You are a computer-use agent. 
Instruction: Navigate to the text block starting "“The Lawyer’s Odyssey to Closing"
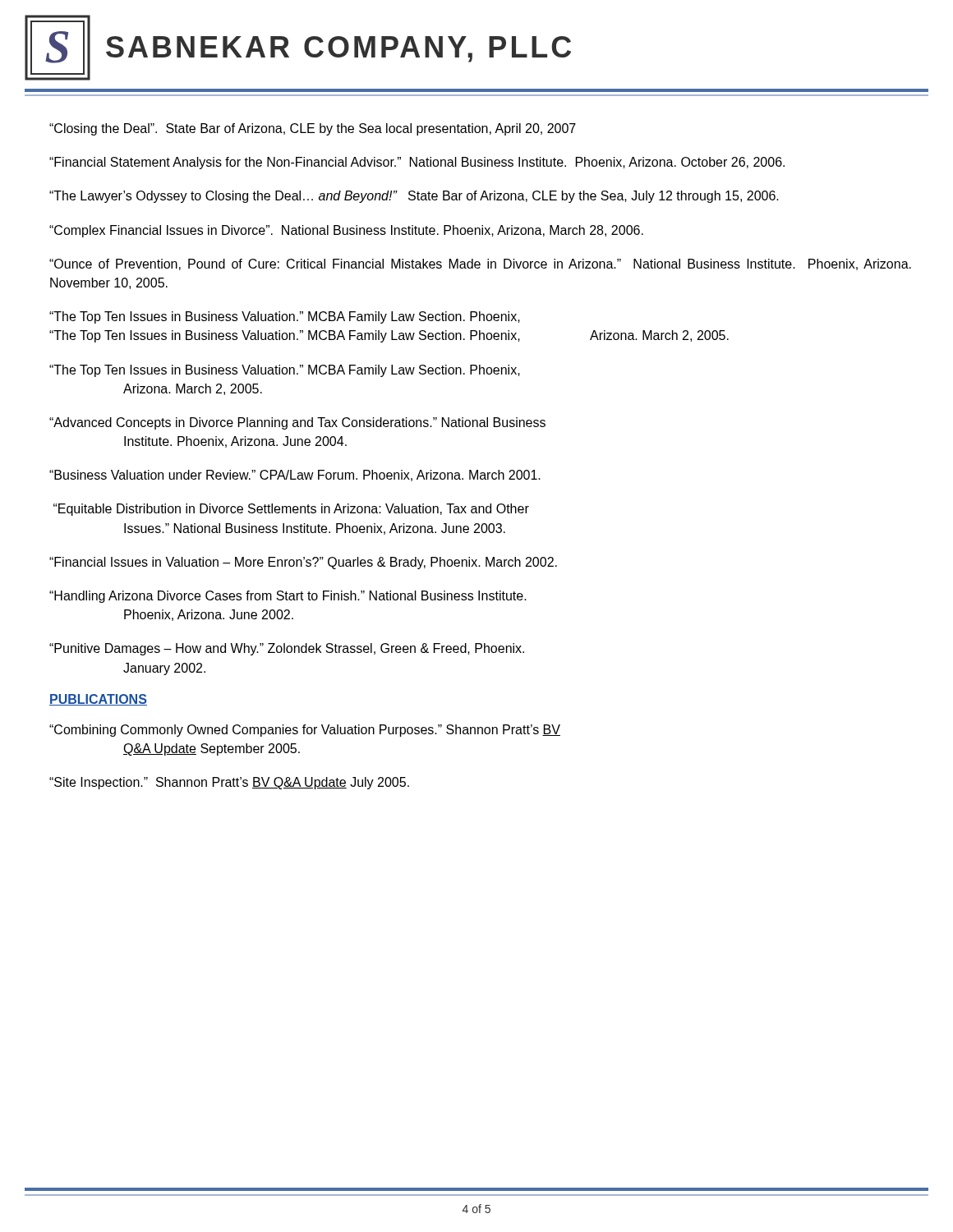(414, 196)
